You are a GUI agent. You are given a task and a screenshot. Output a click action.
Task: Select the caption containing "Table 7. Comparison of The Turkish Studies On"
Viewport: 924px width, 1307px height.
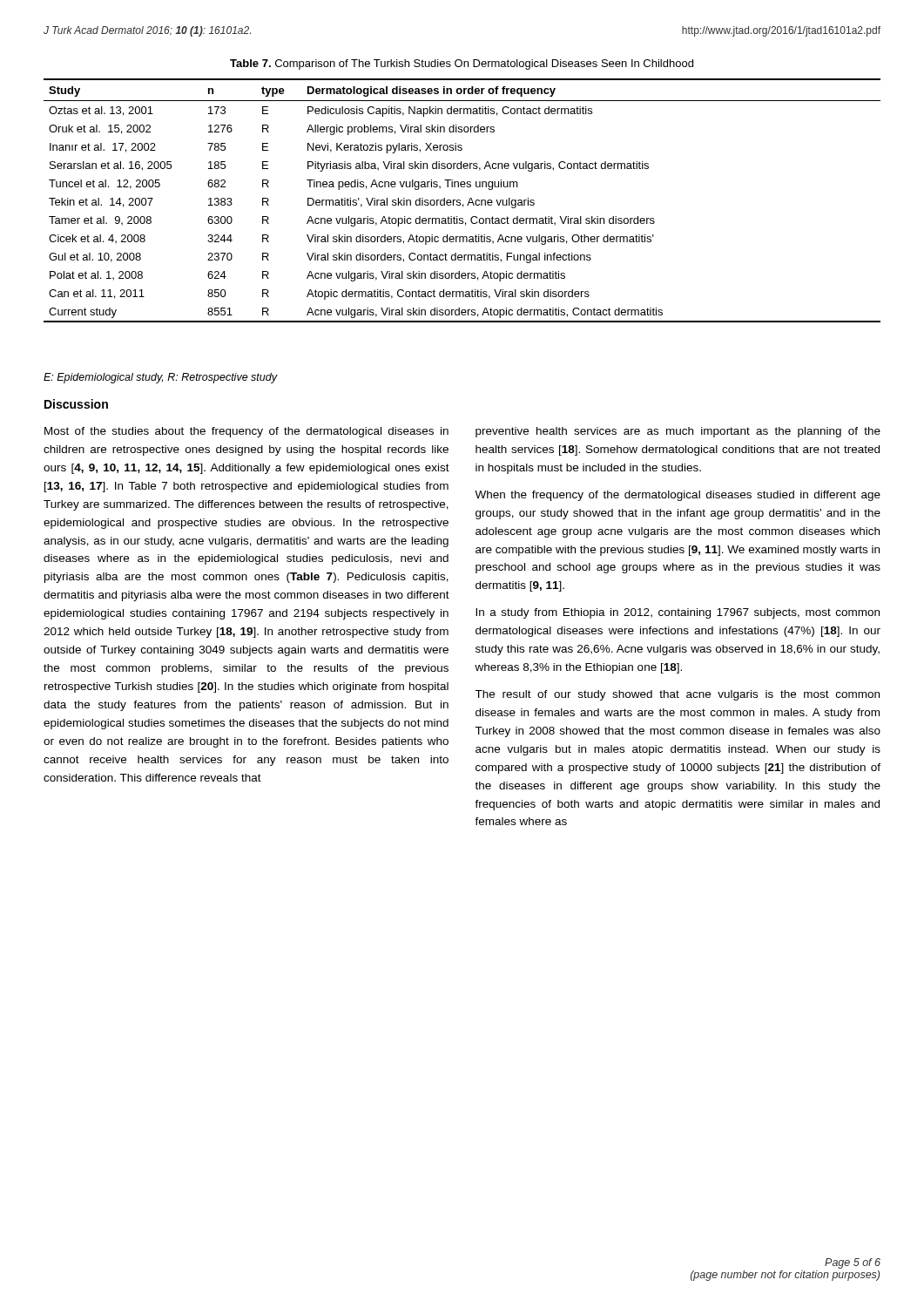pyautogui.click(x=462, y=63)
